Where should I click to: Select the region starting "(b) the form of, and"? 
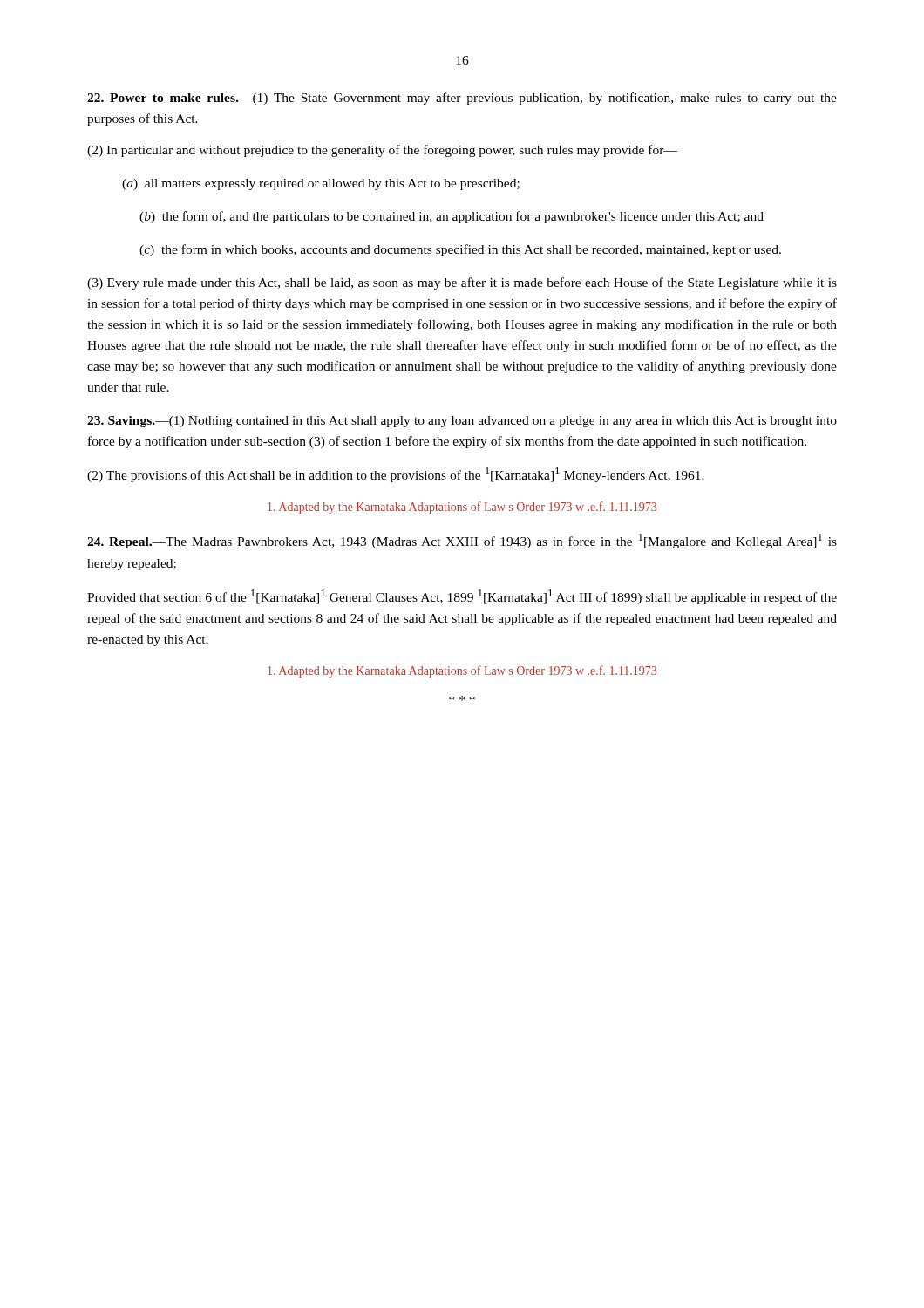488,216
